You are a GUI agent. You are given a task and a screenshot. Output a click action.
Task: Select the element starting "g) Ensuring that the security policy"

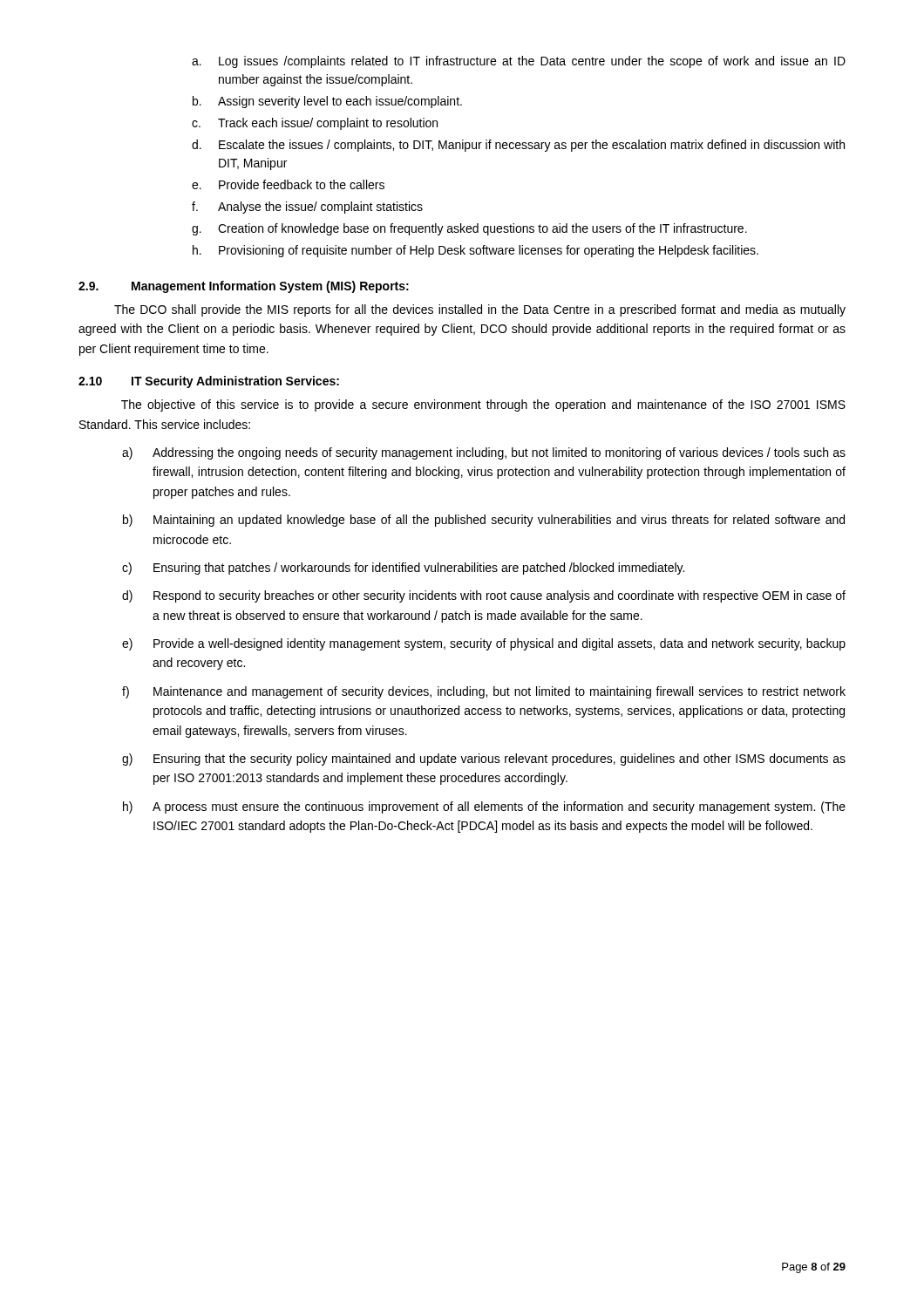484,769
